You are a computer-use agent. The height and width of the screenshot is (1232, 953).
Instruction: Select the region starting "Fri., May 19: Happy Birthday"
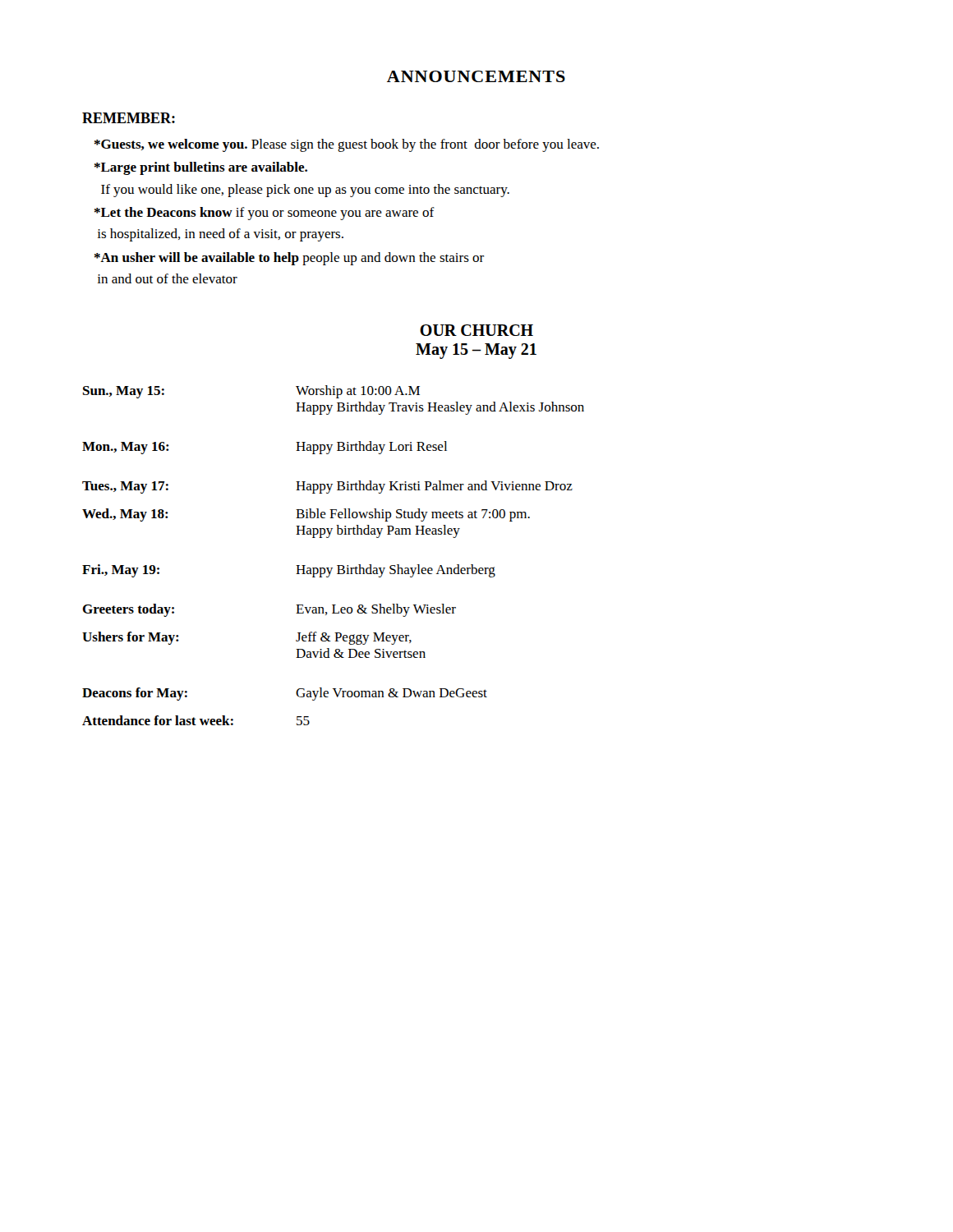tap(476, 570)
